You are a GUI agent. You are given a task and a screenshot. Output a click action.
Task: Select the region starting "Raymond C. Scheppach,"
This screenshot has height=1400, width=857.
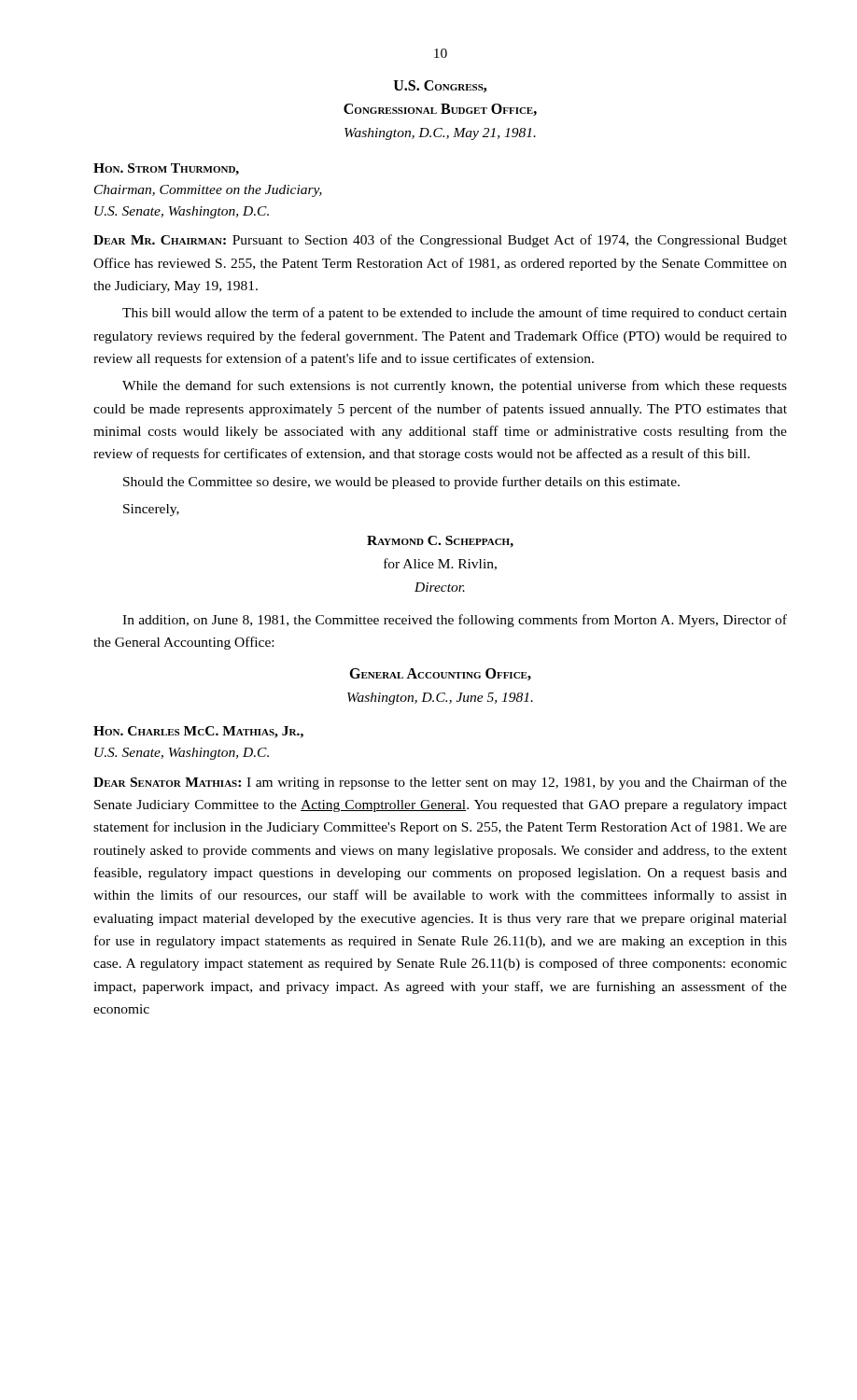pyautogui.click(x=440, y=563)
